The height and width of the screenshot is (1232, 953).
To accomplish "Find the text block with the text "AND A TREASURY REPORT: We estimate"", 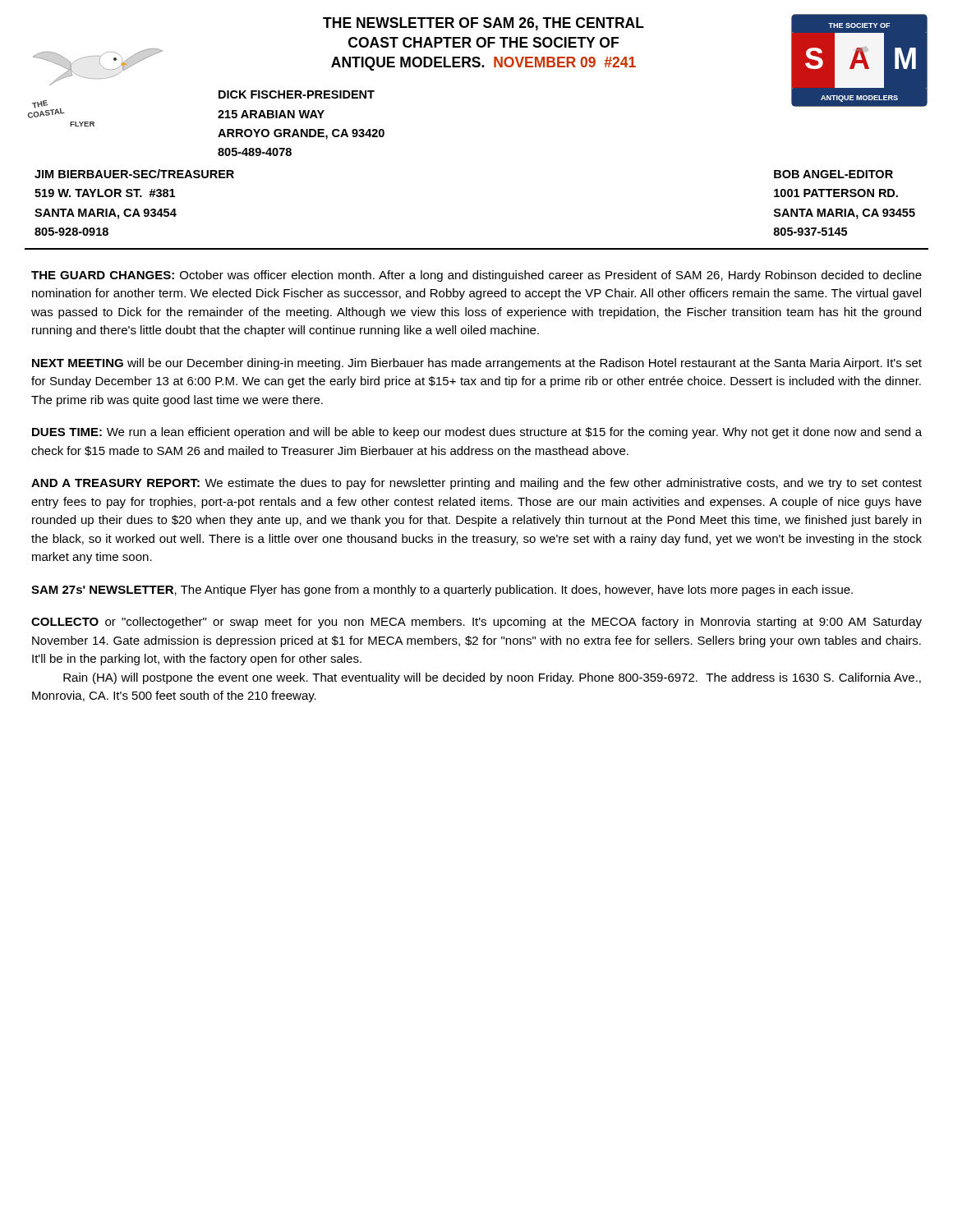I will 476,520.
